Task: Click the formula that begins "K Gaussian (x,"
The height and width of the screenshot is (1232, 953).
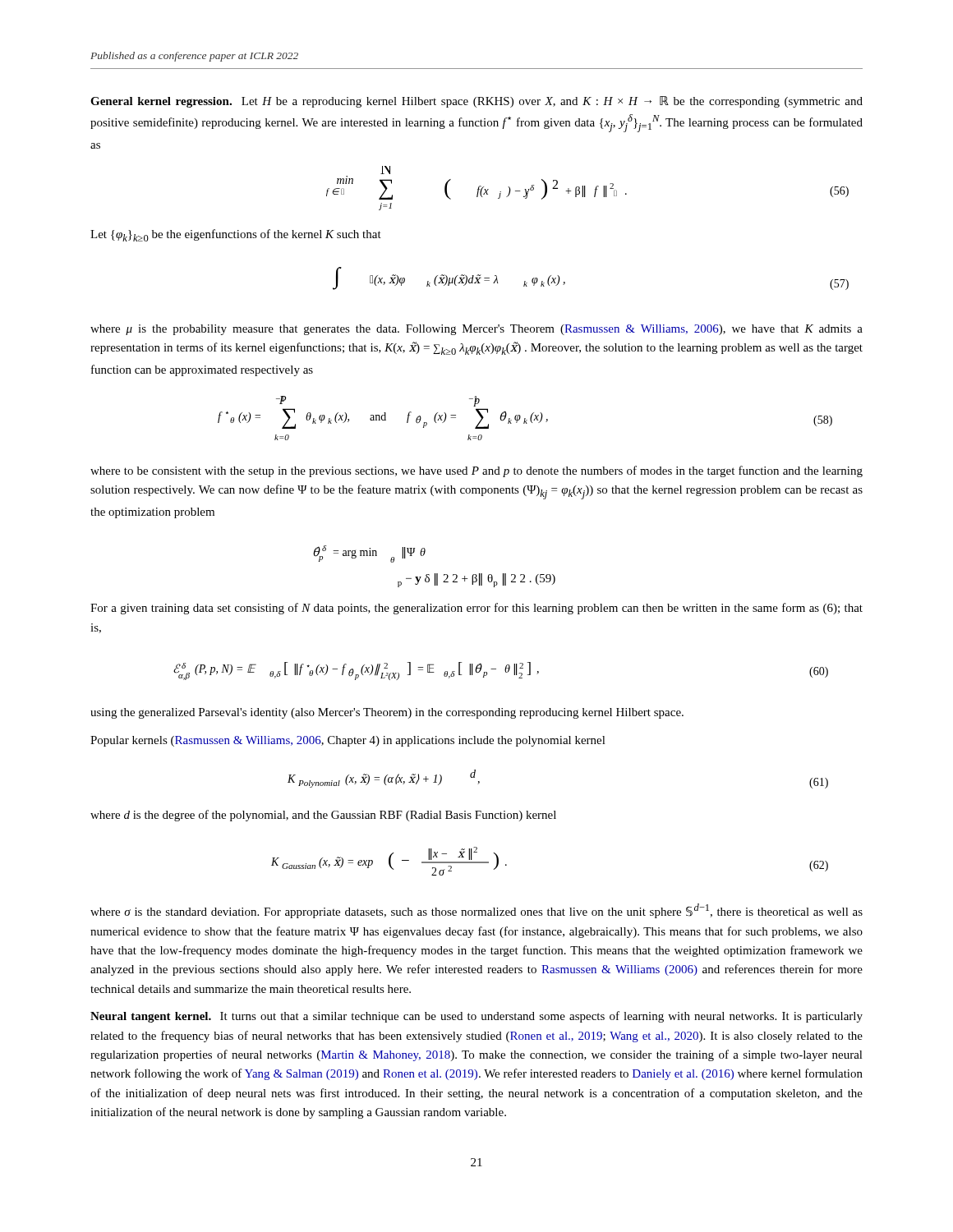Action: click(x=476, y=863)
